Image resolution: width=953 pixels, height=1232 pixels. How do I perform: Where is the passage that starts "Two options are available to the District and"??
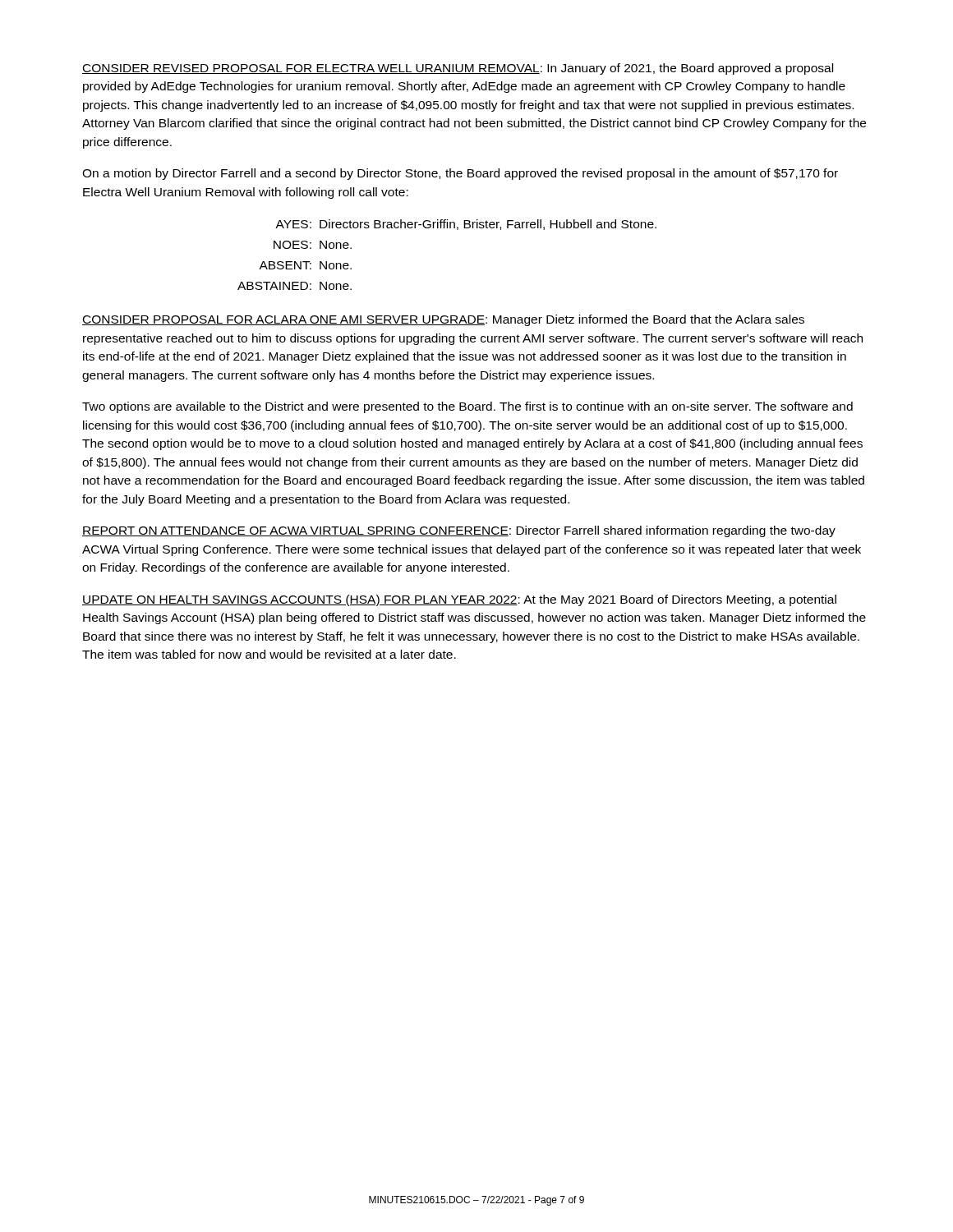pyautogui.click(x=474, y=453)
